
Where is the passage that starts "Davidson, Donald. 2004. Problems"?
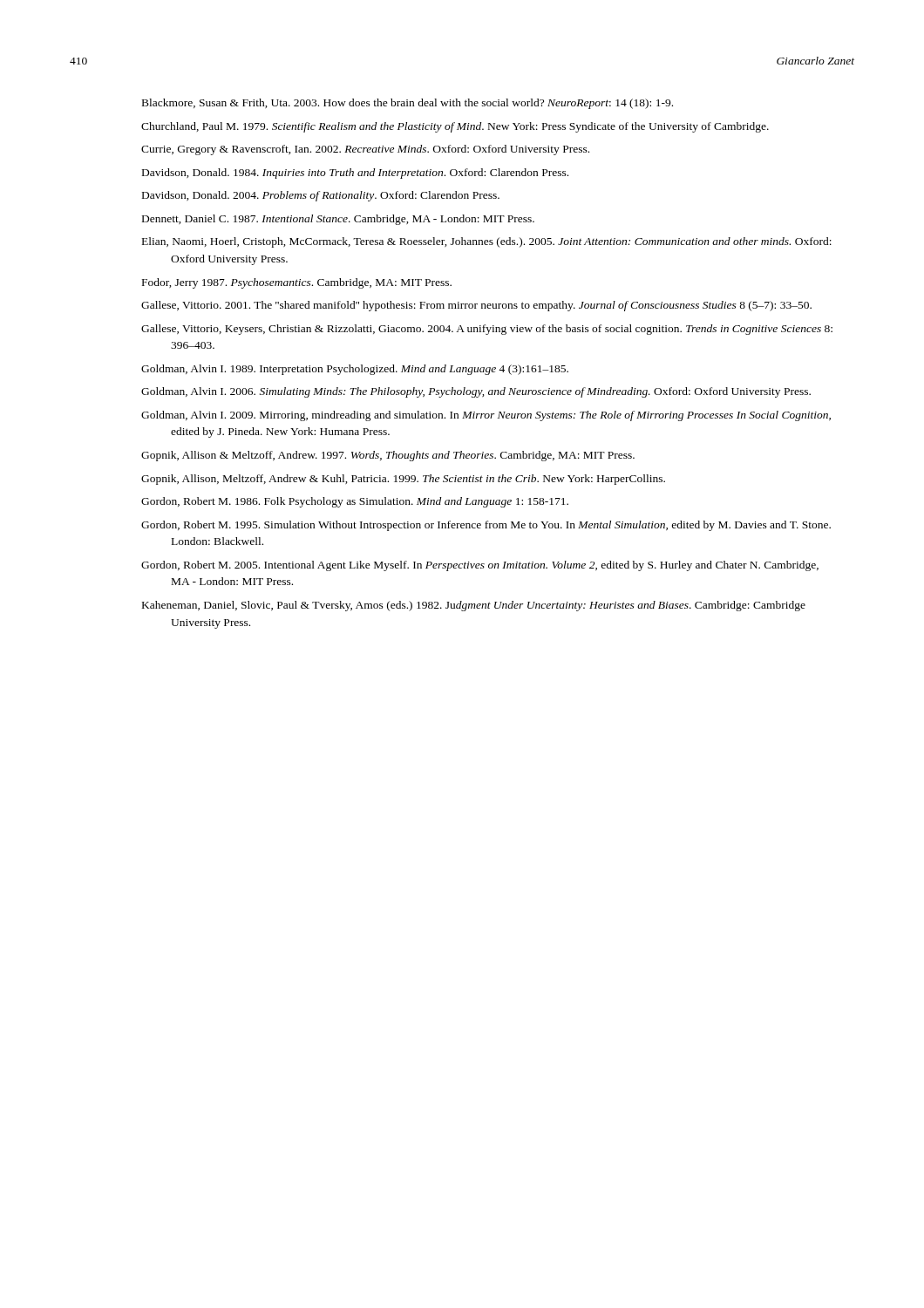321,195
